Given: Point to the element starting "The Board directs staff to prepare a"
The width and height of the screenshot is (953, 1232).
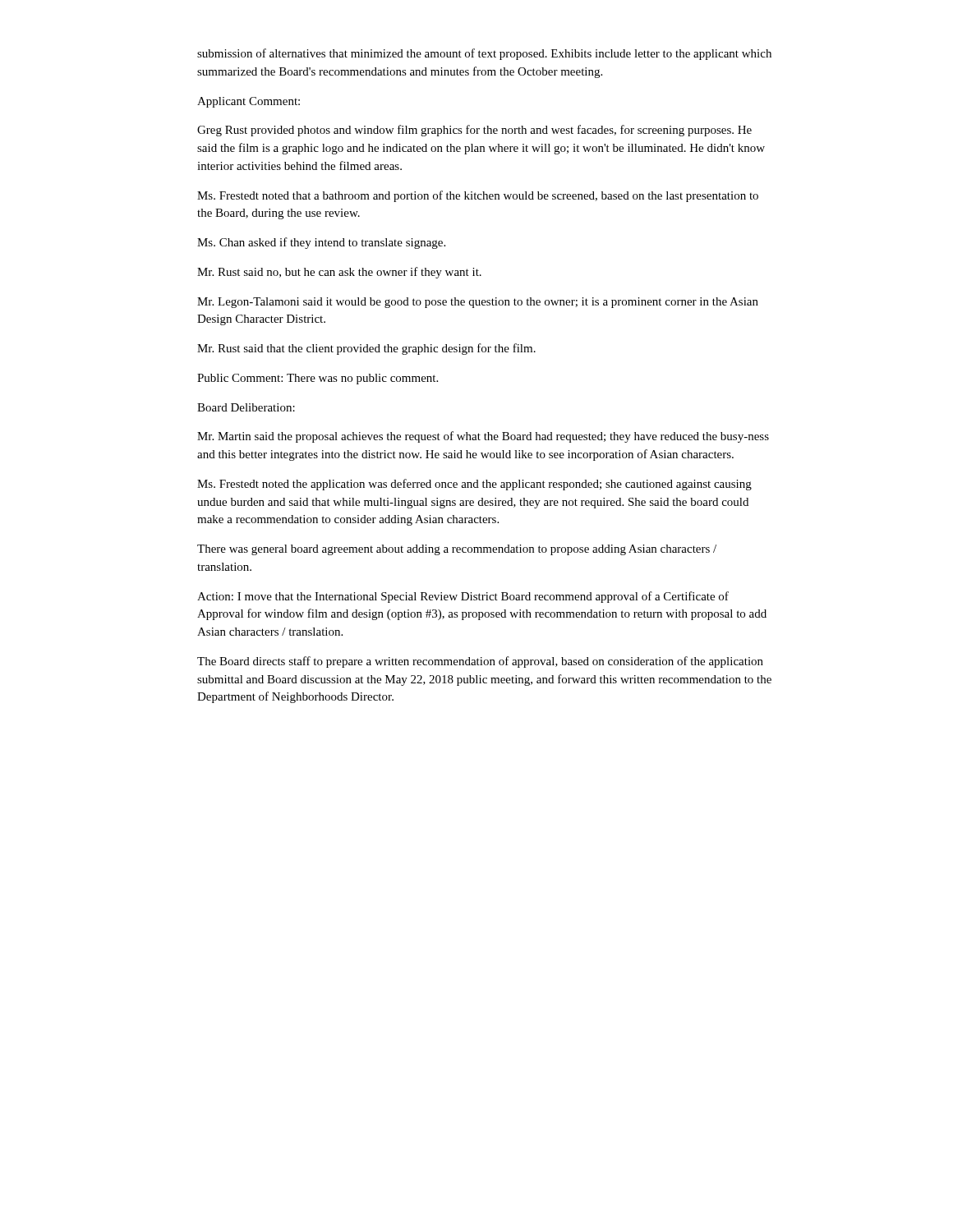Looking at the screenshot, I should tap(485, 679).
